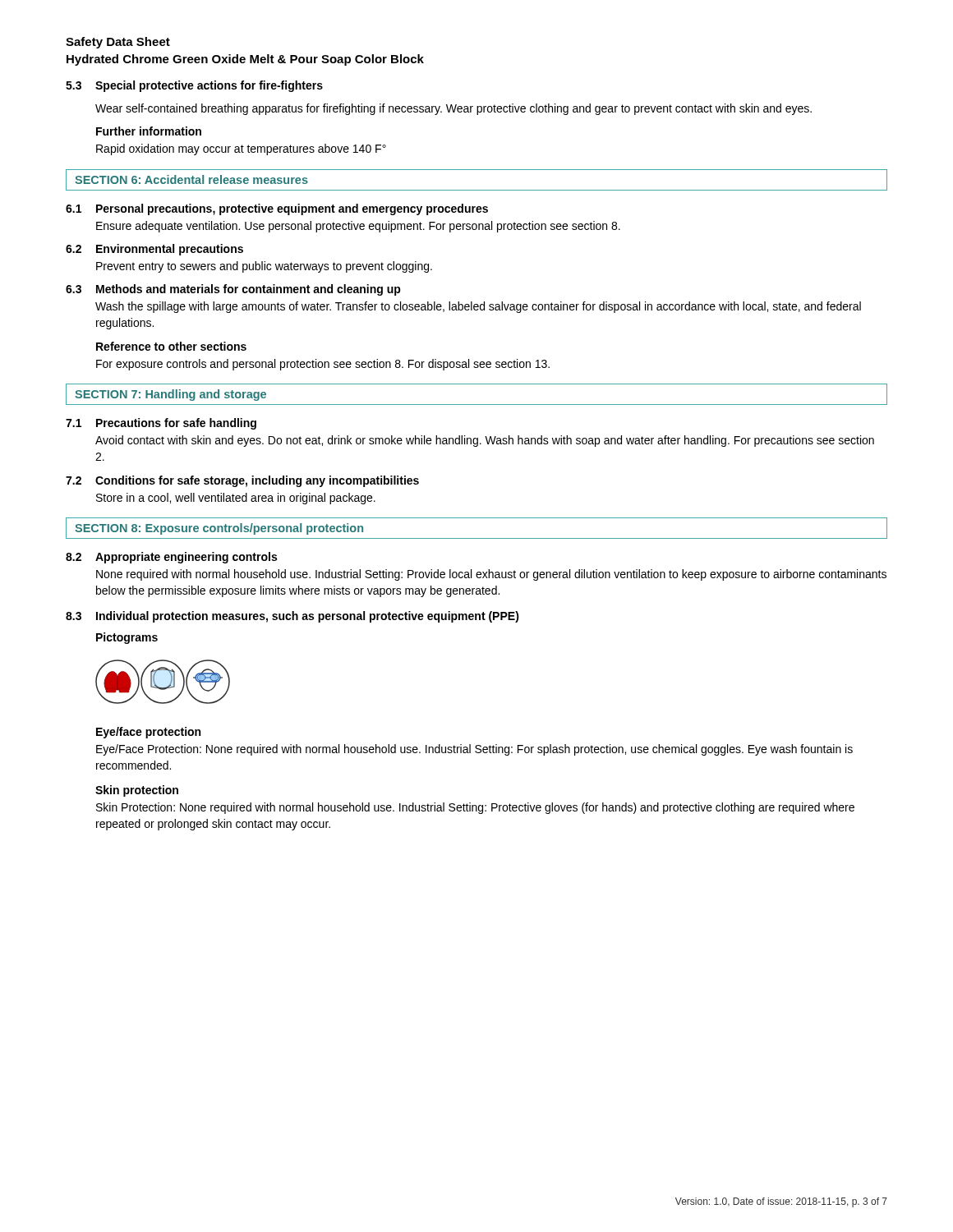Select the passage starting "7.2 Conditions for safe storage, including"
Image resolution: width=953 pixels, height=1232 pixels.
[242, 481]
